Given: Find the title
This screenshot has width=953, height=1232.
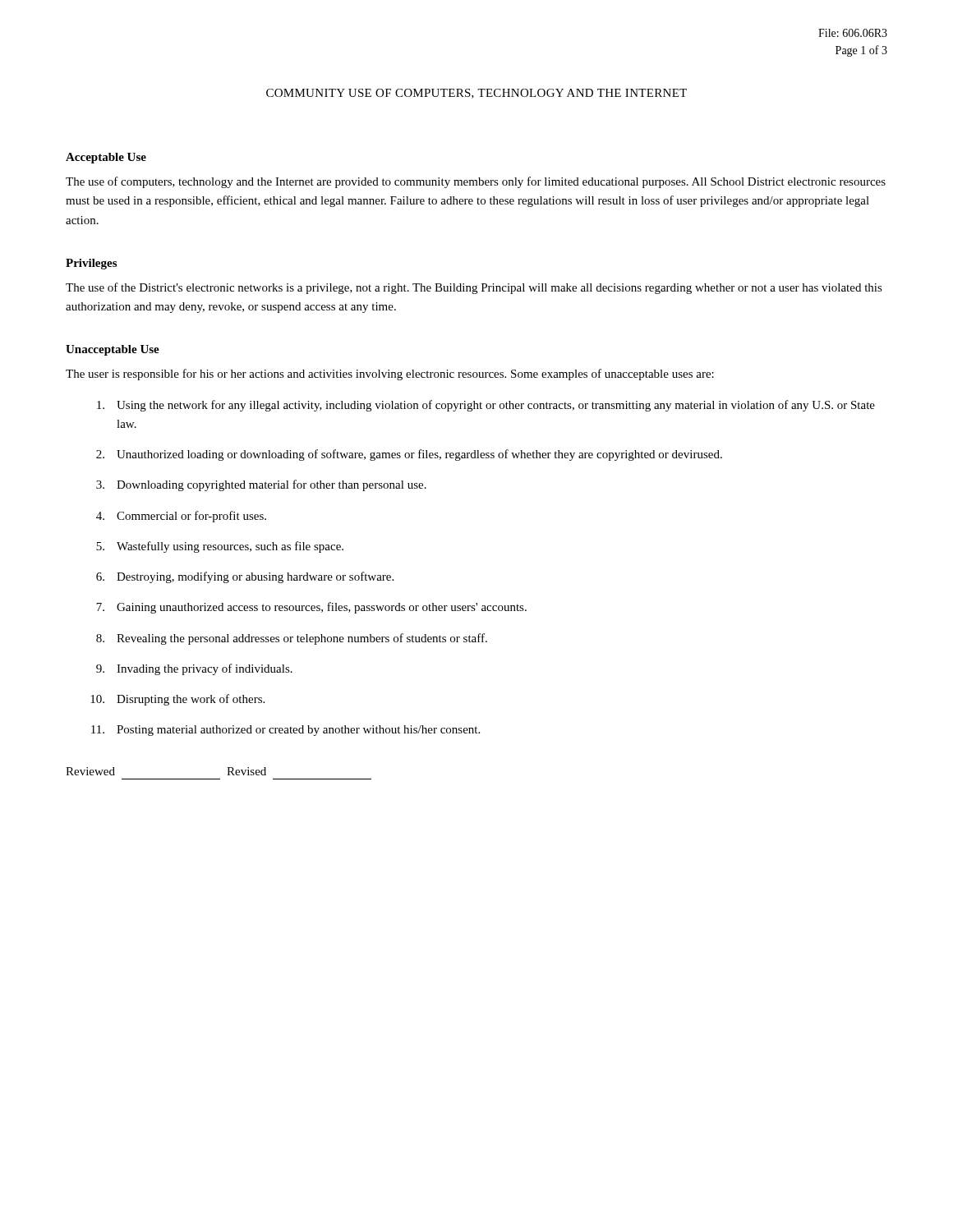Looking at the screenshot, I should [476, 93].
